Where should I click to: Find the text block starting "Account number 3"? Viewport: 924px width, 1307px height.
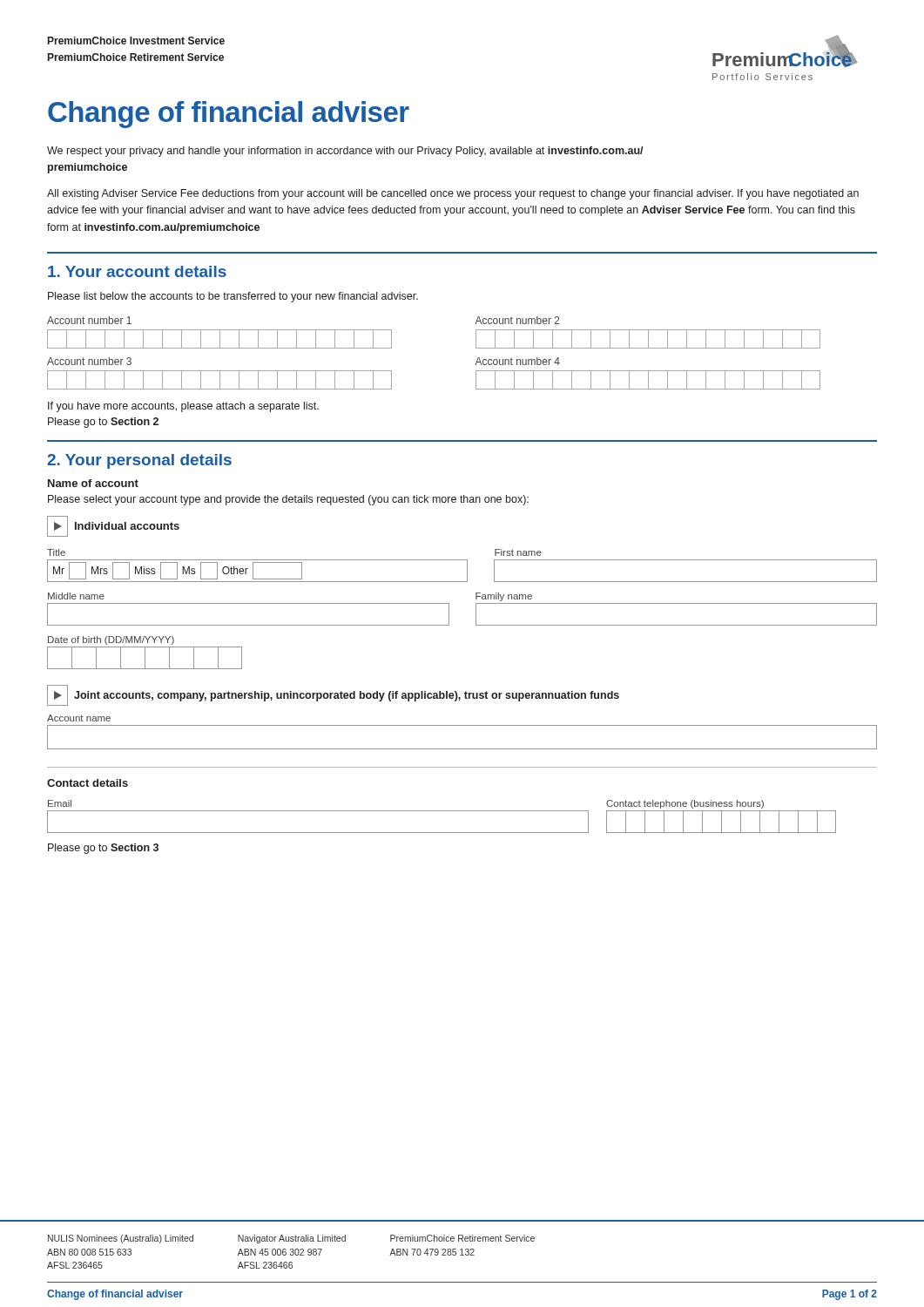coord(89,361)
